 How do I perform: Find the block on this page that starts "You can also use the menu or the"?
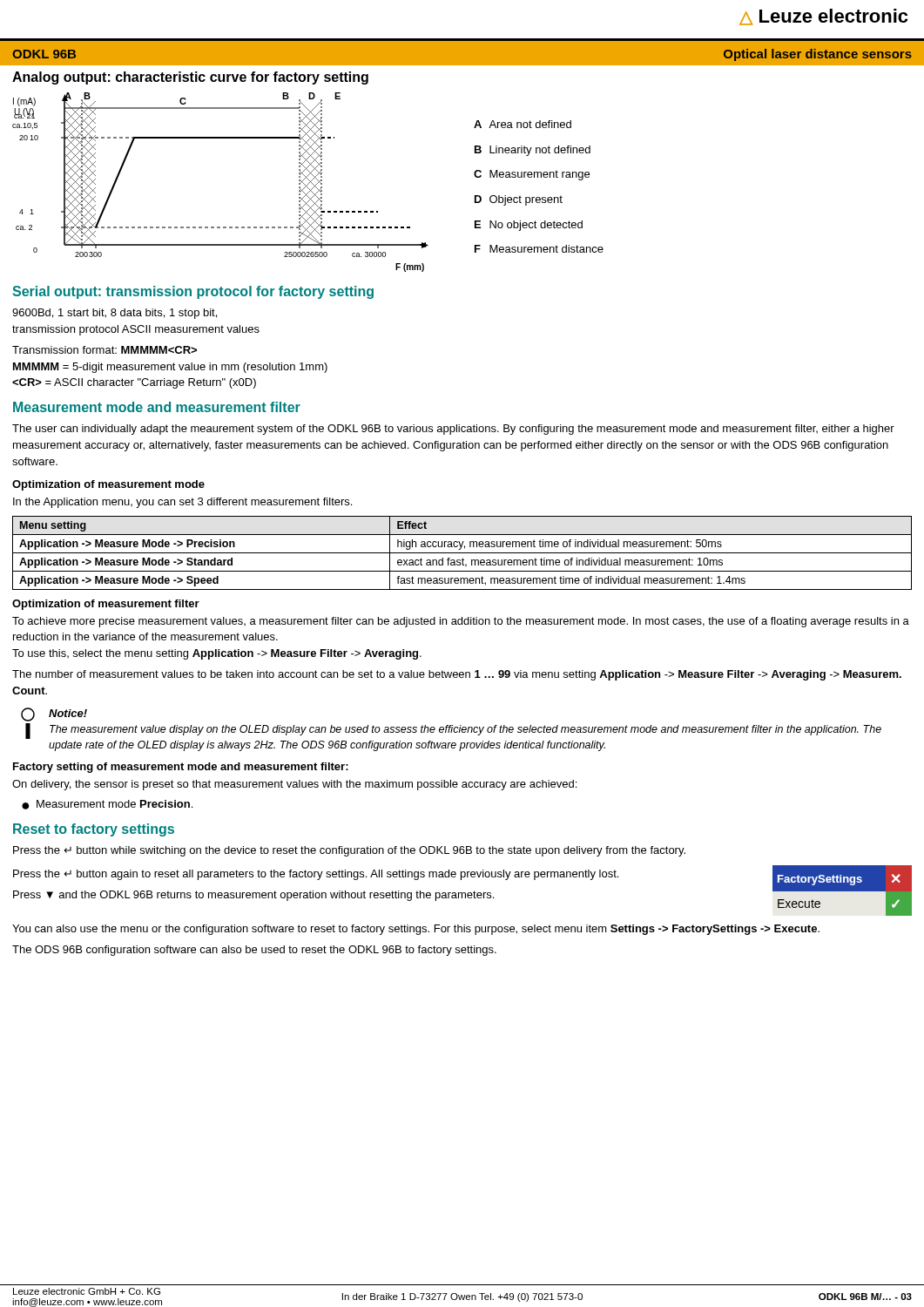(x=462, y=939)
